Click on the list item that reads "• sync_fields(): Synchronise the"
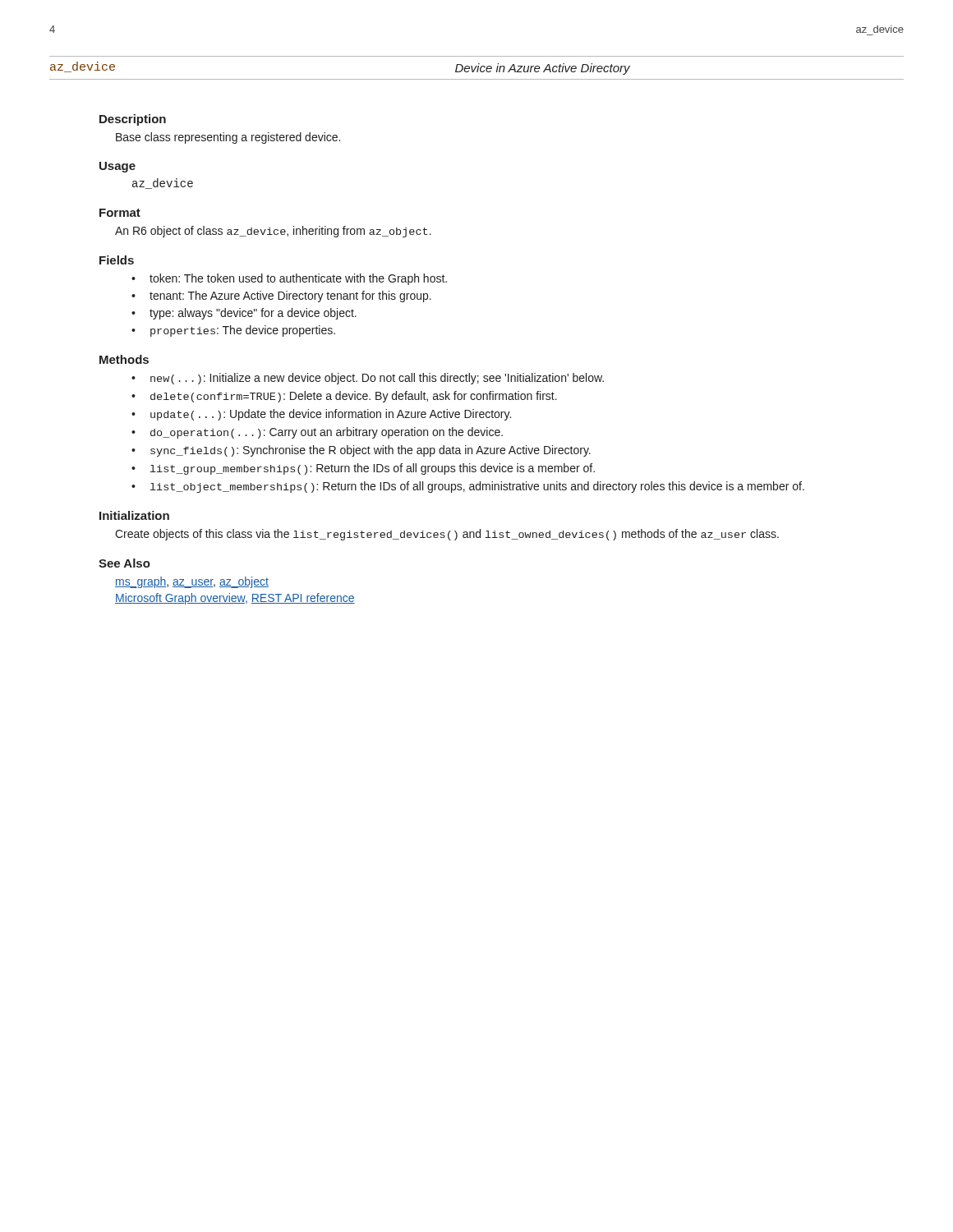 pos(361,450)
